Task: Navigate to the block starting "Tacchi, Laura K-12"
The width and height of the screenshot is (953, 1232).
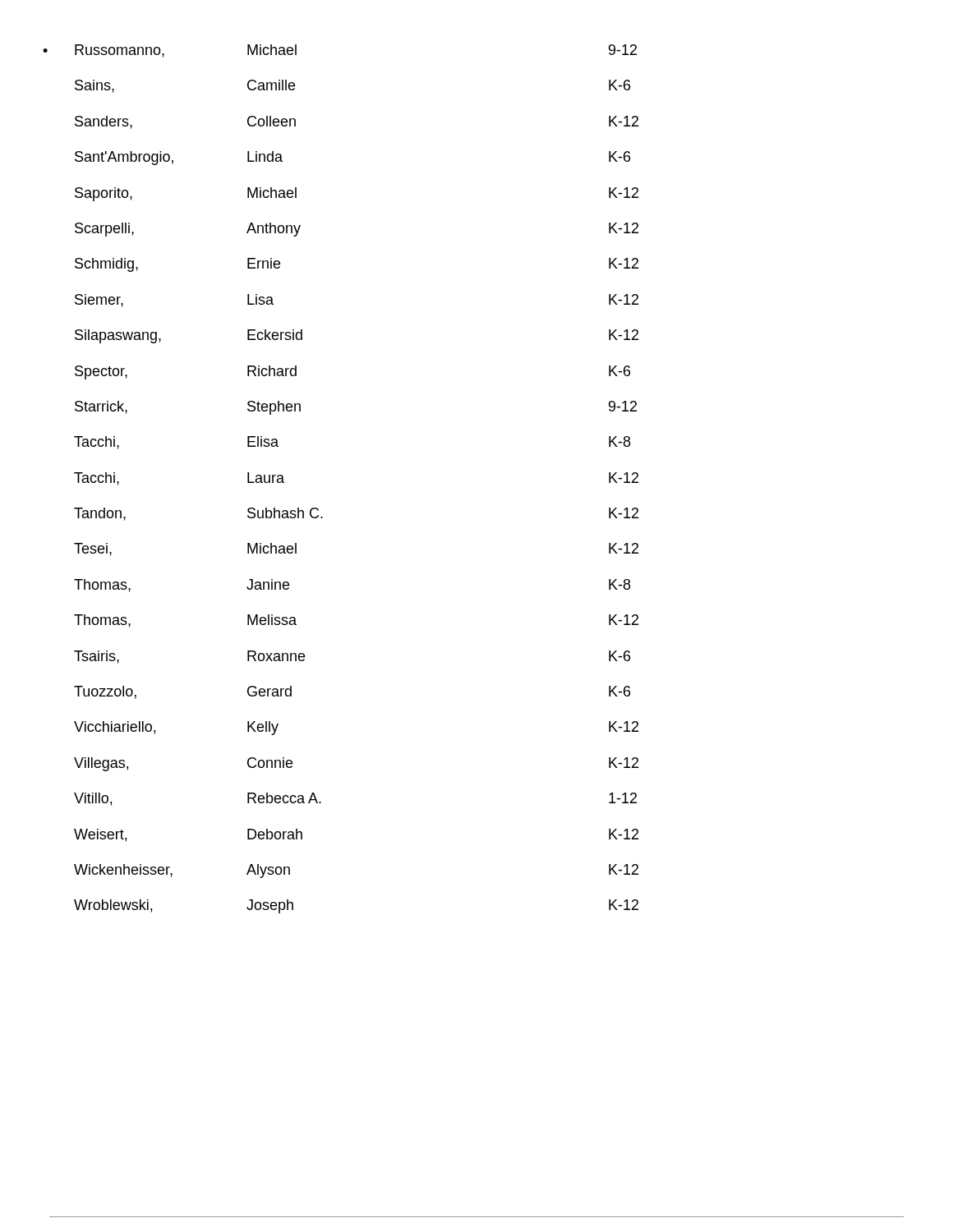Action: click(x=88, y=478)
